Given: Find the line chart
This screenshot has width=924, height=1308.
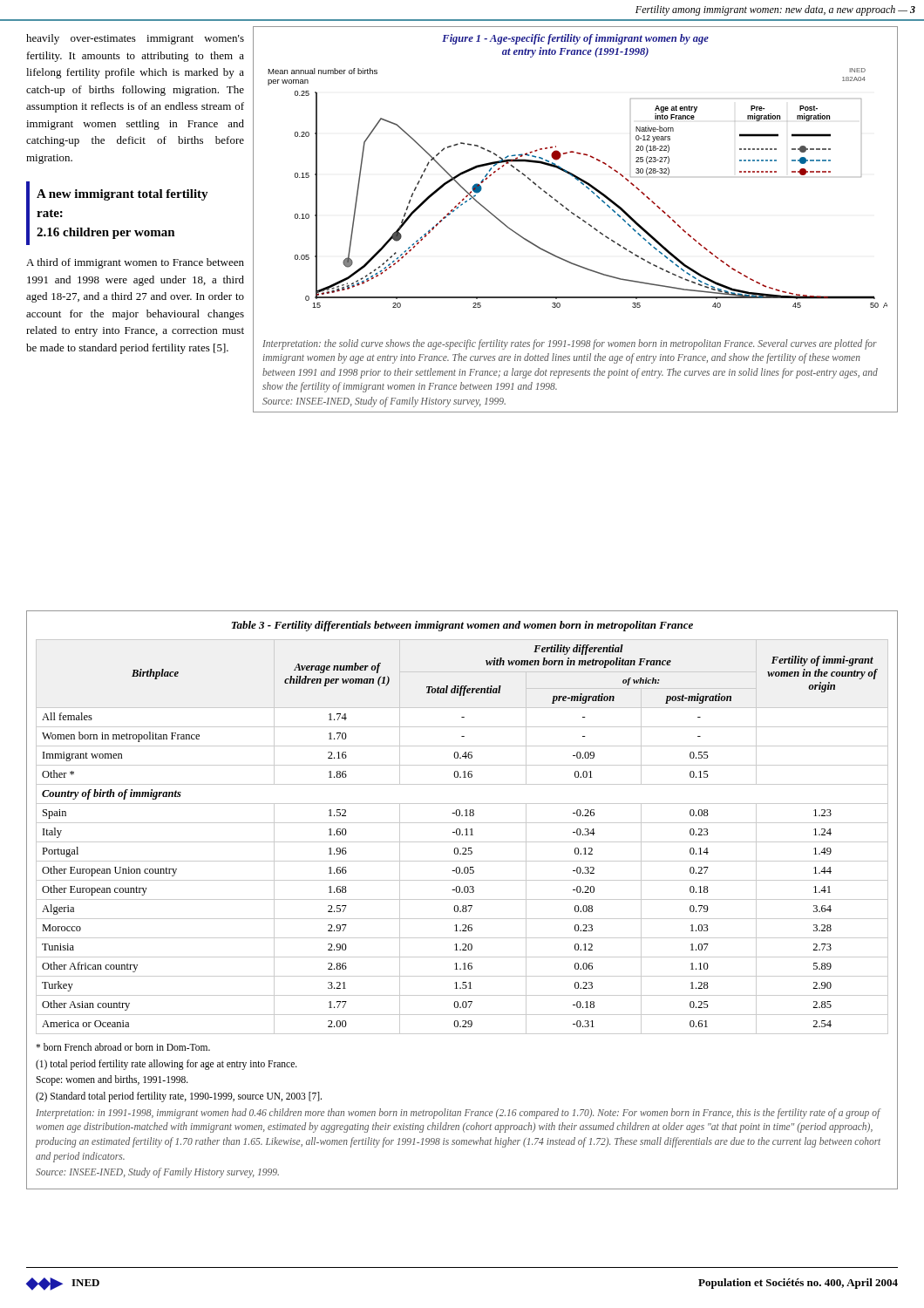Looking at the screenshot, I should tap(575, 219).
